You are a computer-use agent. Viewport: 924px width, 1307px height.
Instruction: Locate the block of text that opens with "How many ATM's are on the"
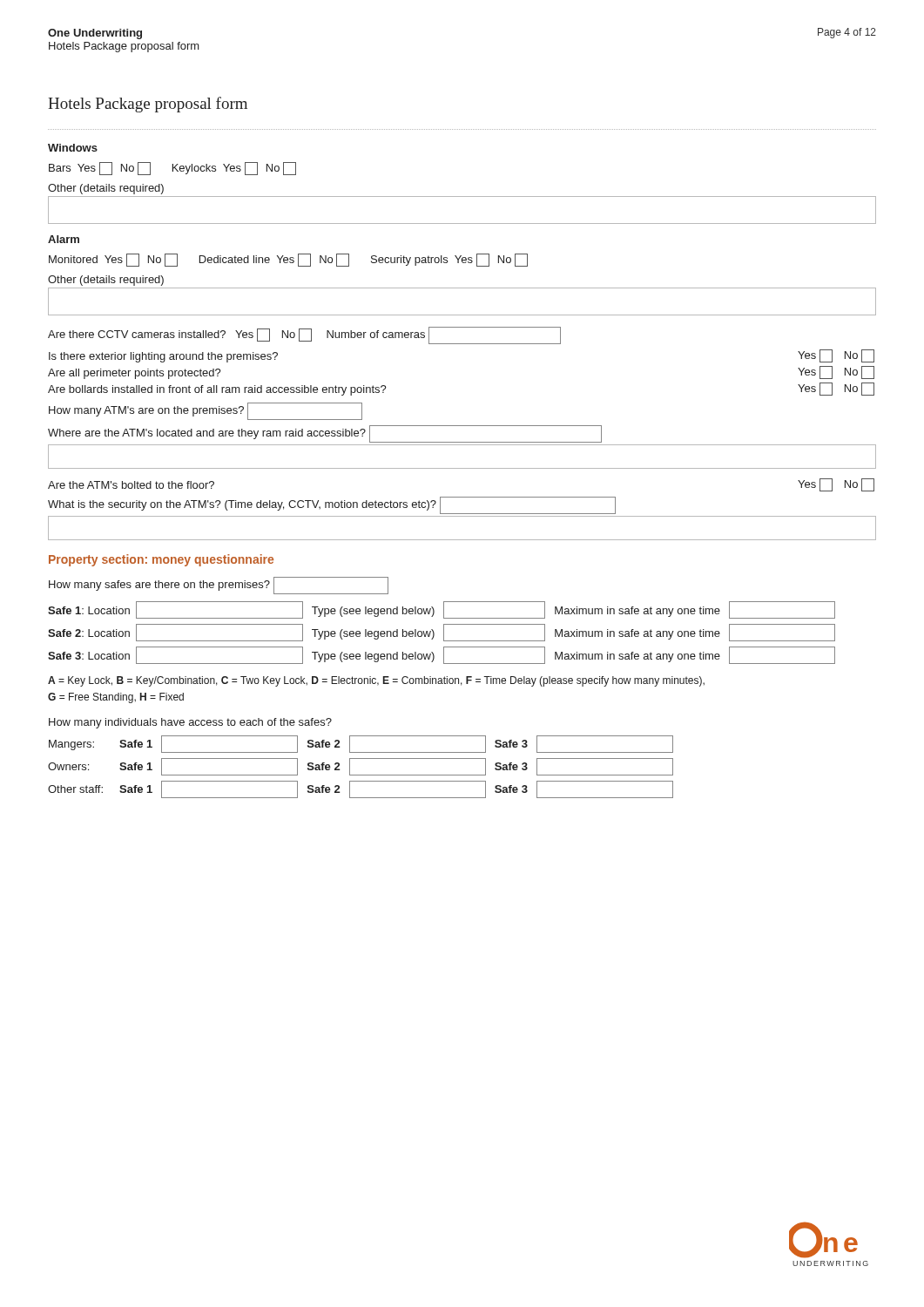(x=205, y=411)
